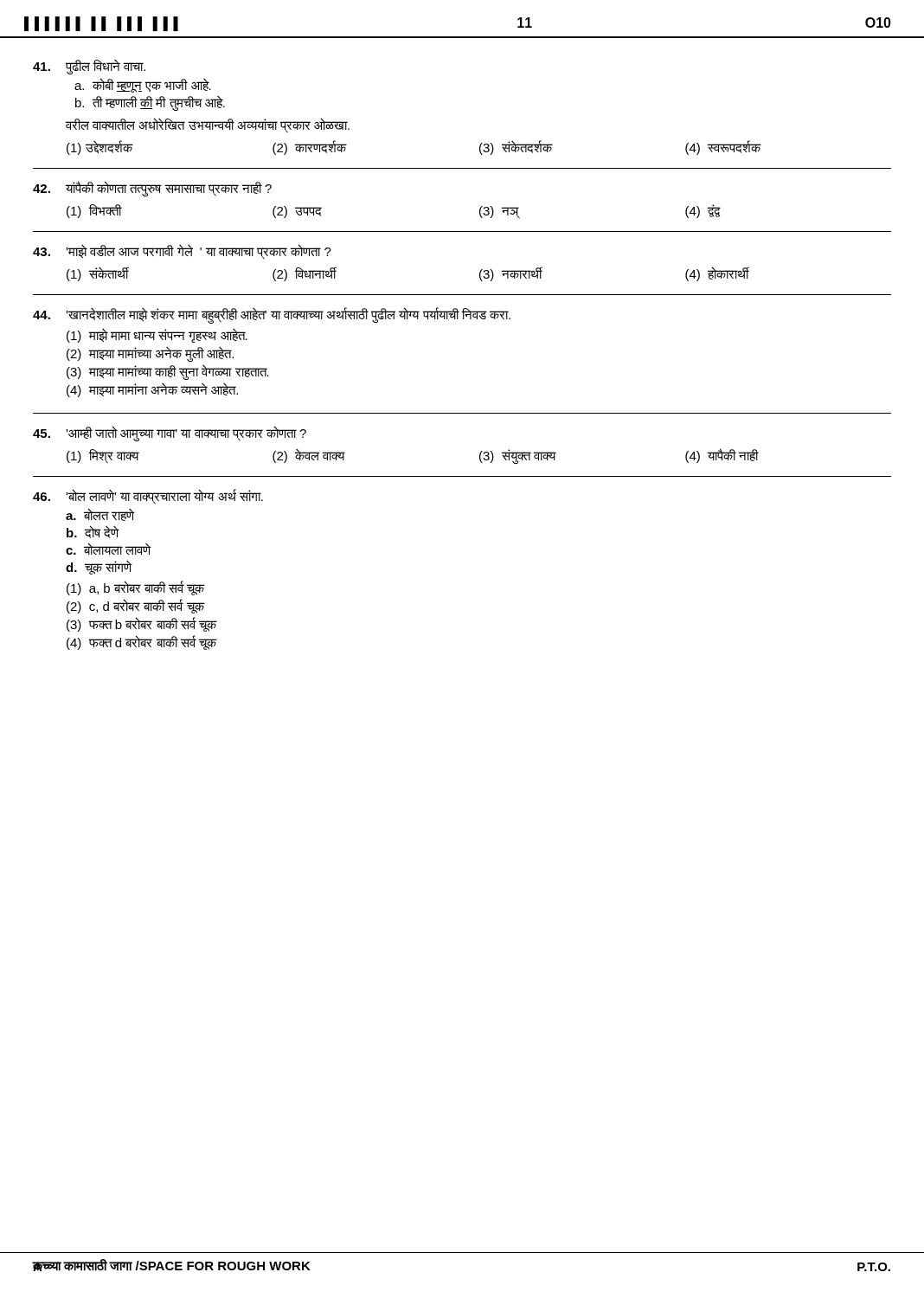Click on the text starting "44. 'खानदेशातील माझे शंकर मामा बहुब्रीही आहेत'"

(272, 315)
